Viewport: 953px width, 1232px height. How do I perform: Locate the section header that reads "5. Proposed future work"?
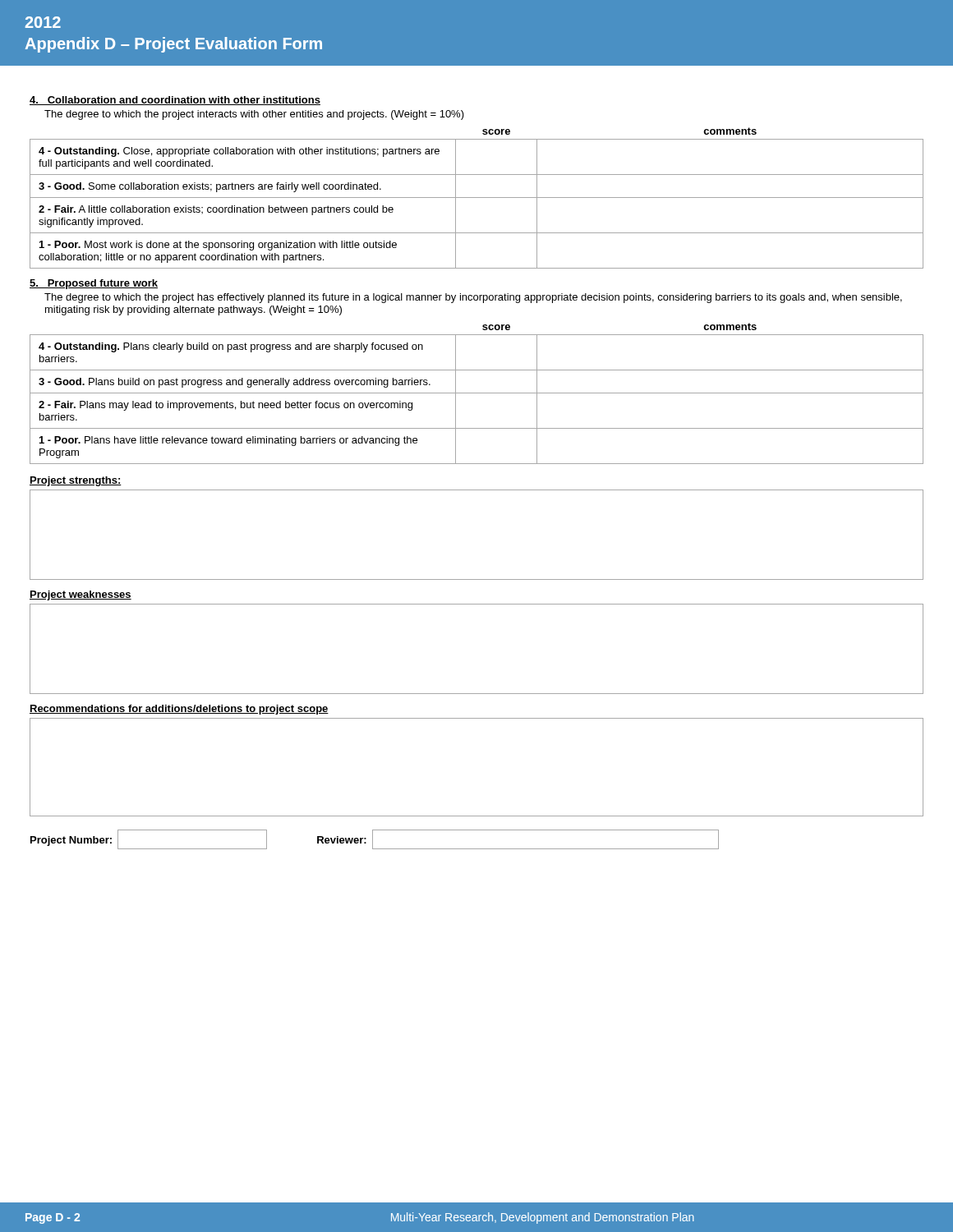tap(94, 283)
